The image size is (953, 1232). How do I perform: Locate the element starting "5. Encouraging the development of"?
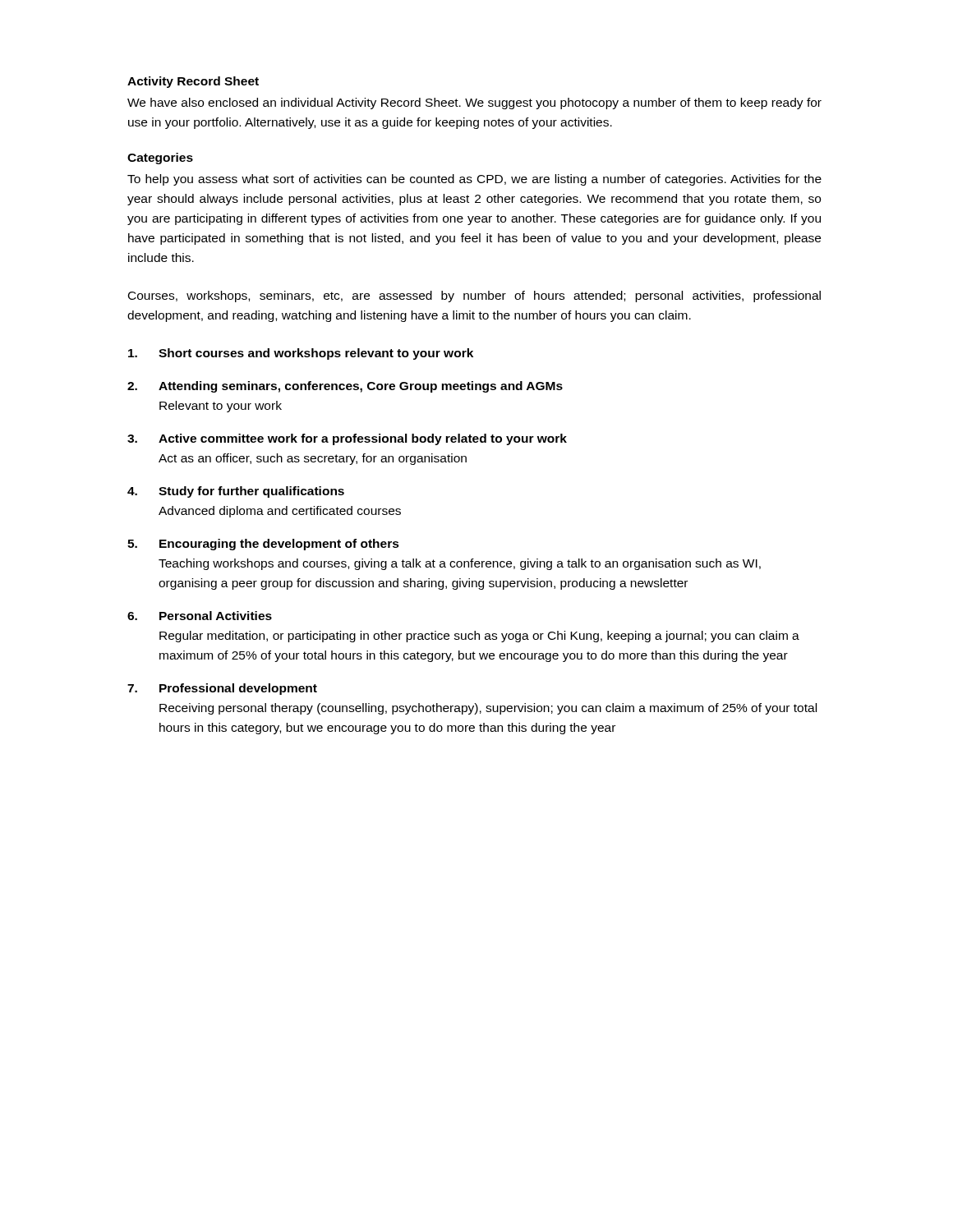click(x=474, y=564)
